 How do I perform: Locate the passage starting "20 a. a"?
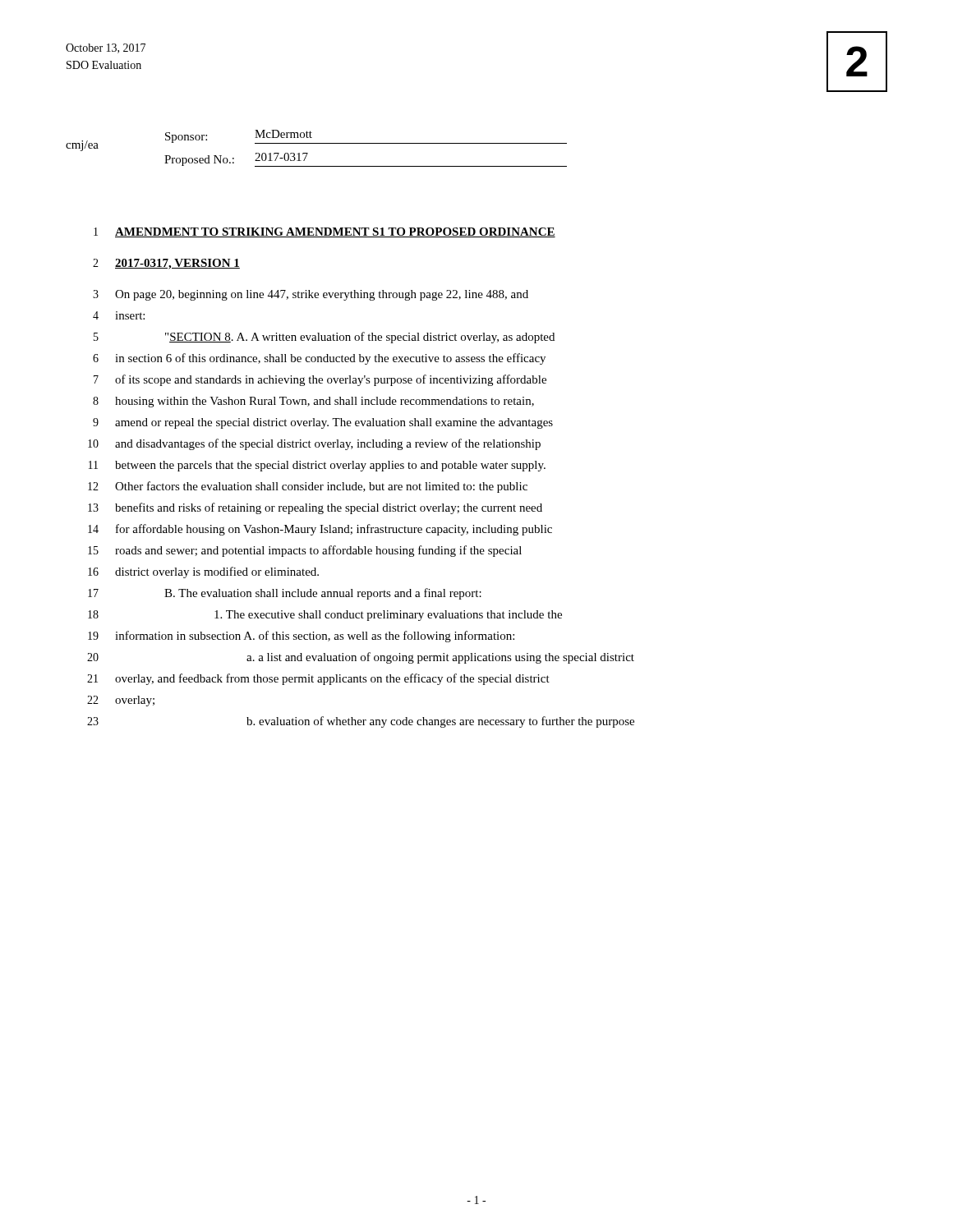coord(476,658)
